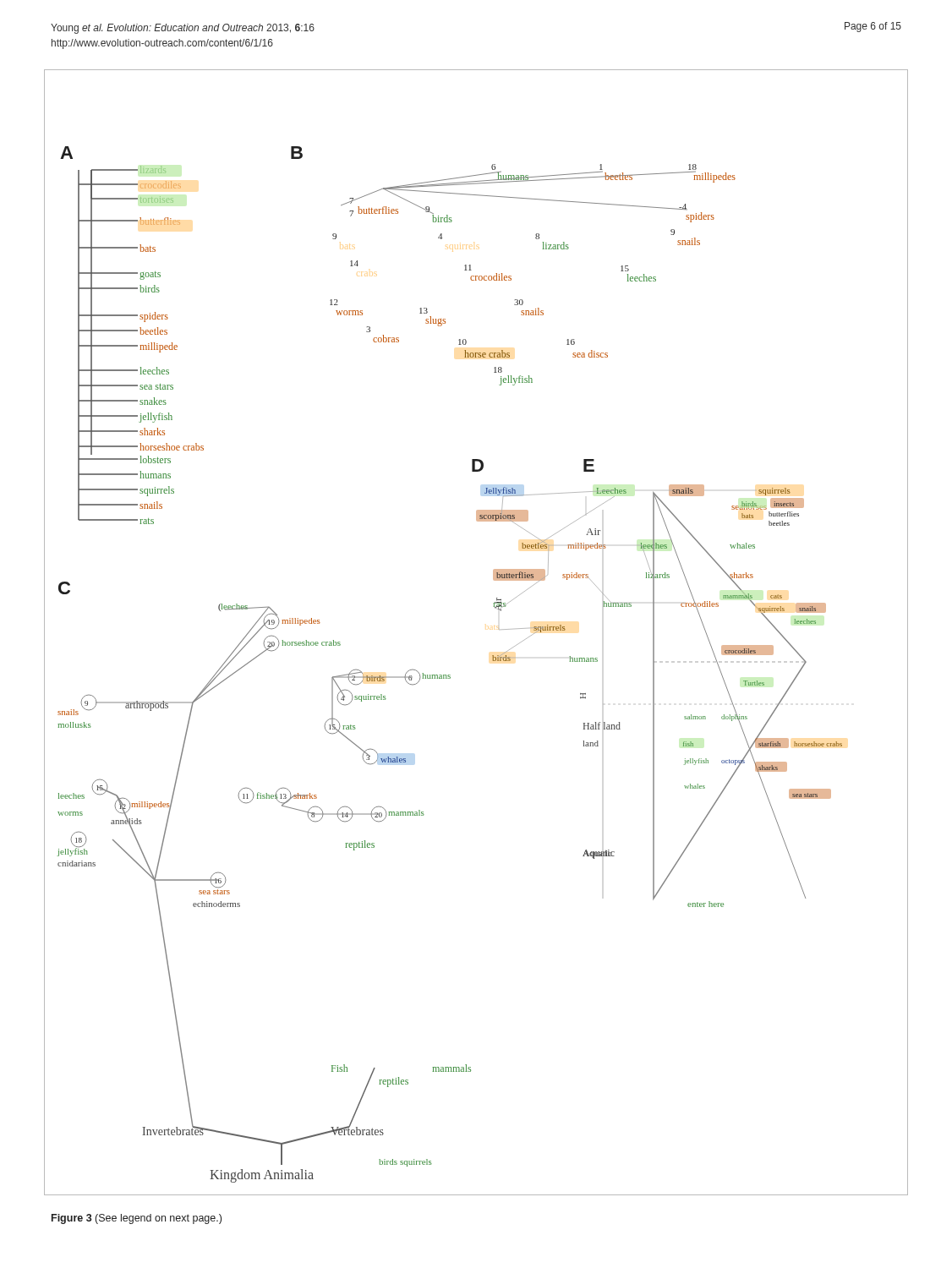Navigate to the passage starting "Figure 3 (See legend on next"

point(137,1218)
